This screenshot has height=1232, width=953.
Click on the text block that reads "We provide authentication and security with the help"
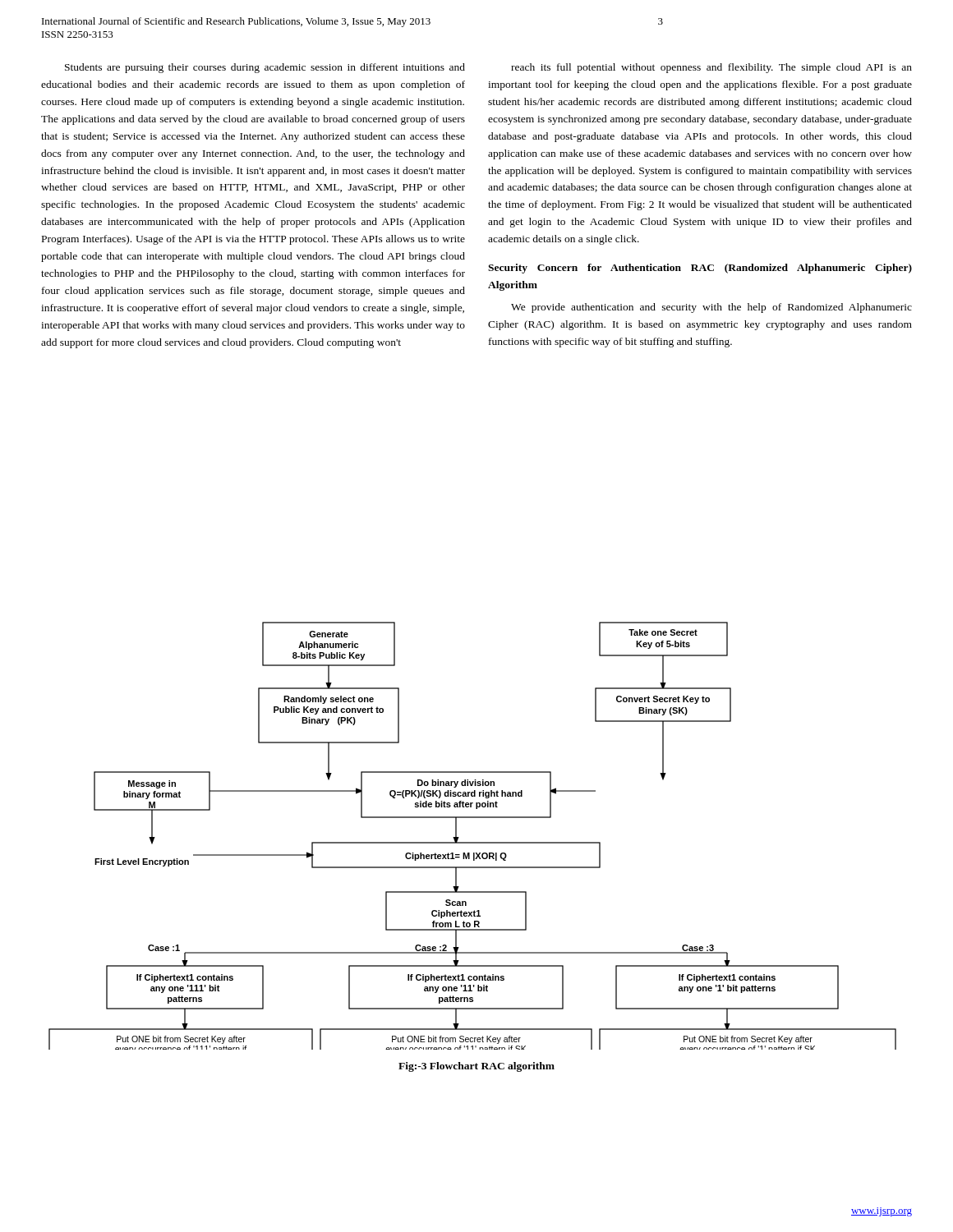[x=700, y=325]
